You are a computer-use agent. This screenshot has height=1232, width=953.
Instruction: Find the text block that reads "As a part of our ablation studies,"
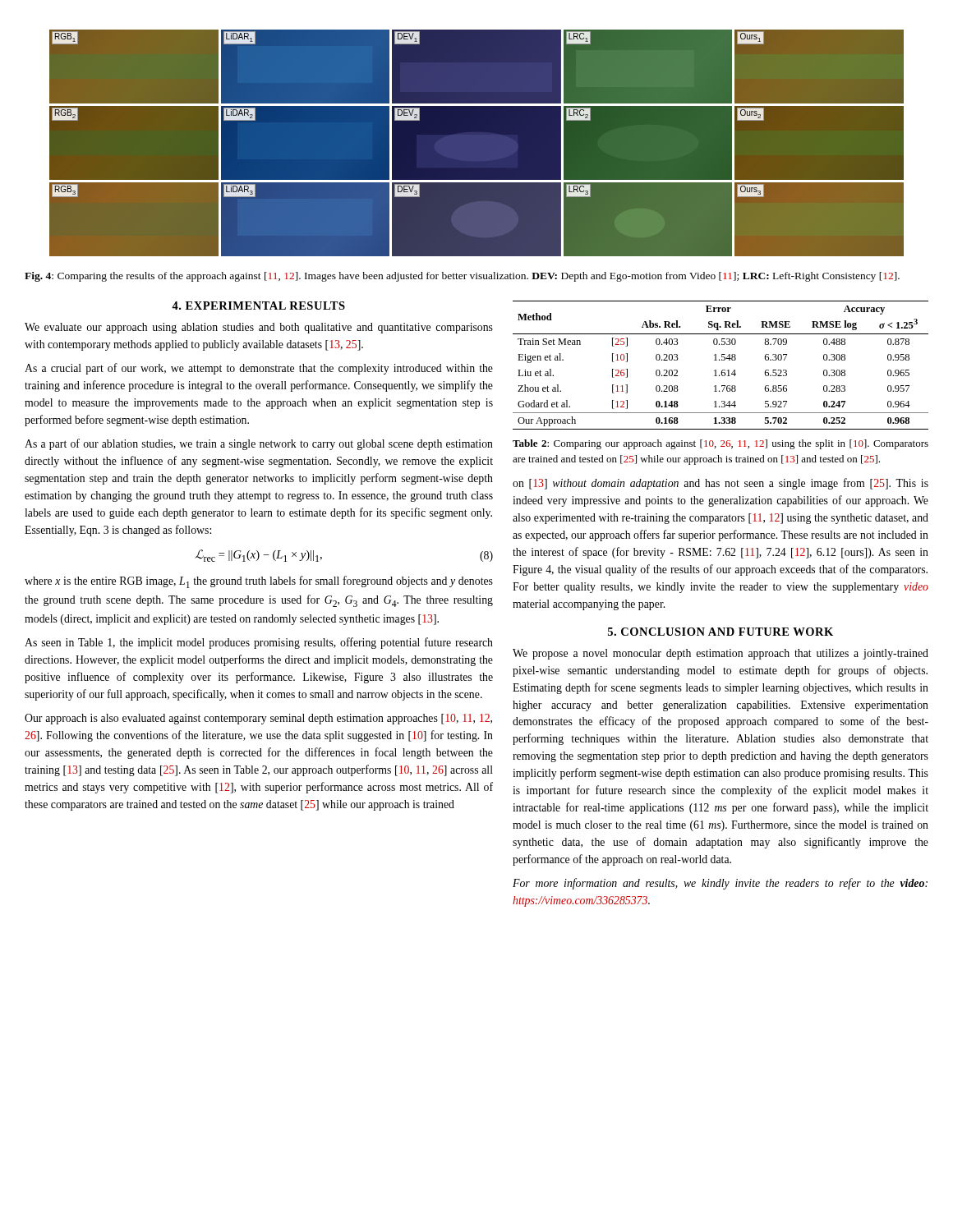coord(259,487)
